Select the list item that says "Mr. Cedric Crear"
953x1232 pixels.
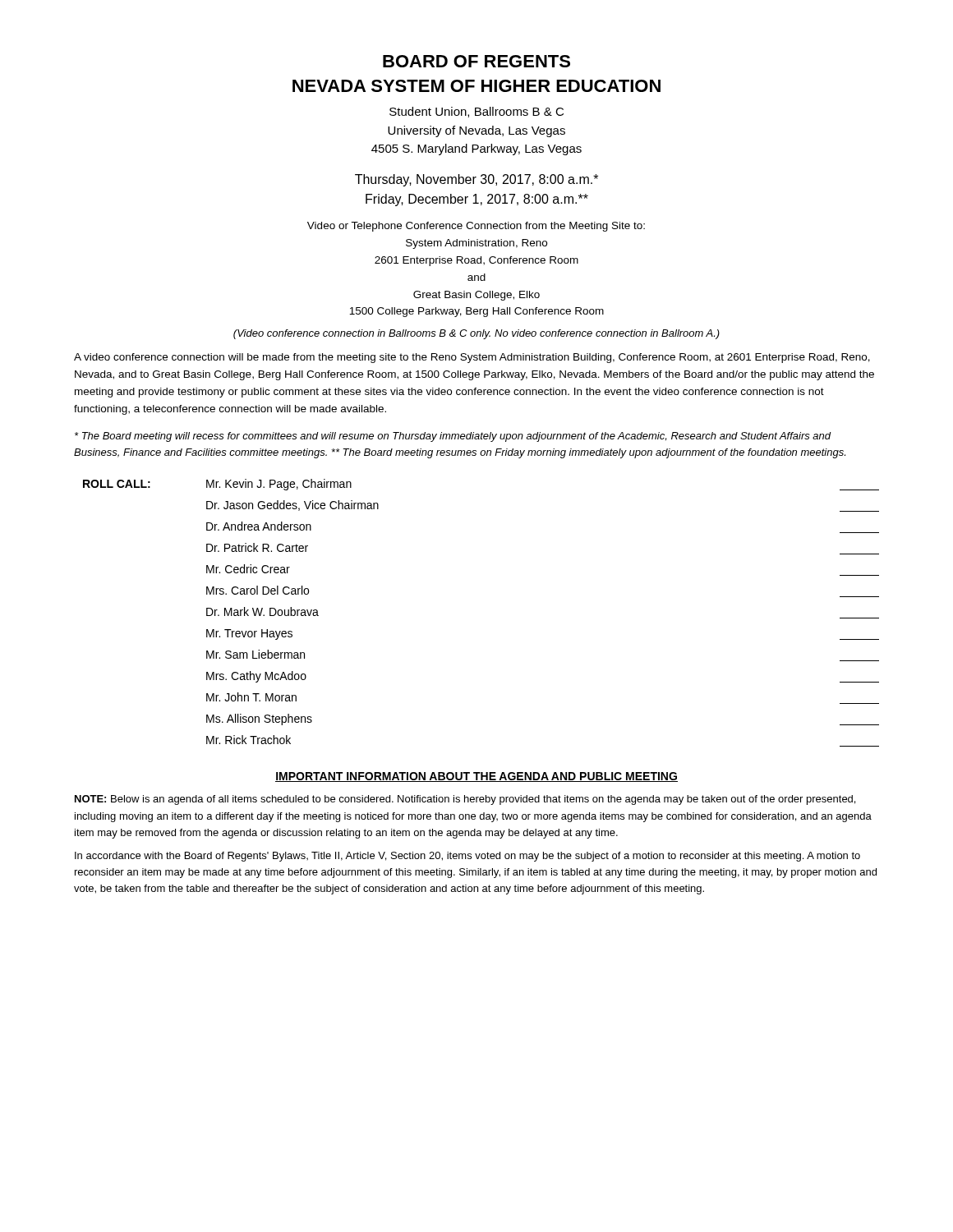[x=248, y=569]
